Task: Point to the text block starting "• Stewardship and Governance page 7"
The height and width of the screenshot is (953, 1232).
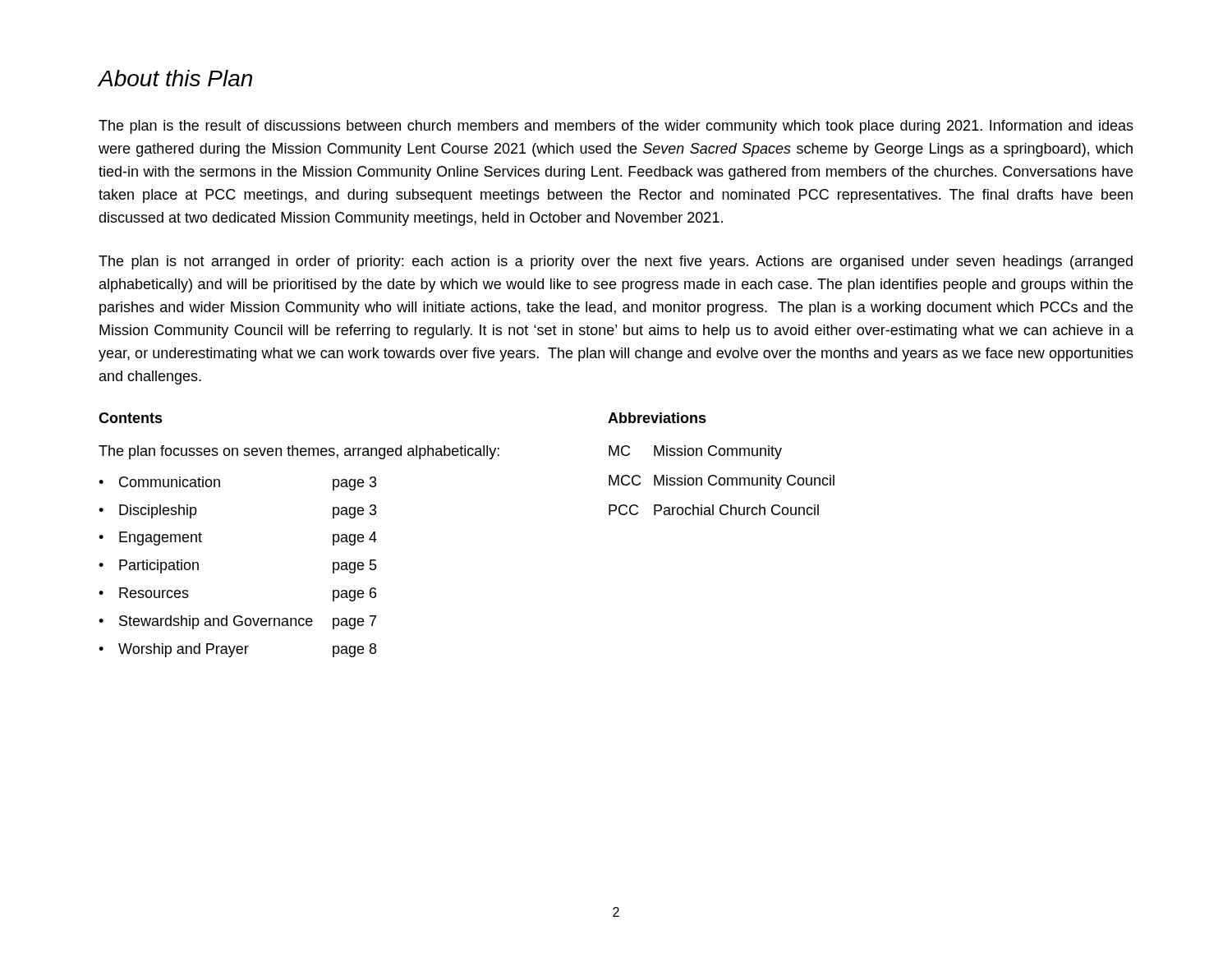Action: pyautogui.click(x=353, y=622)
